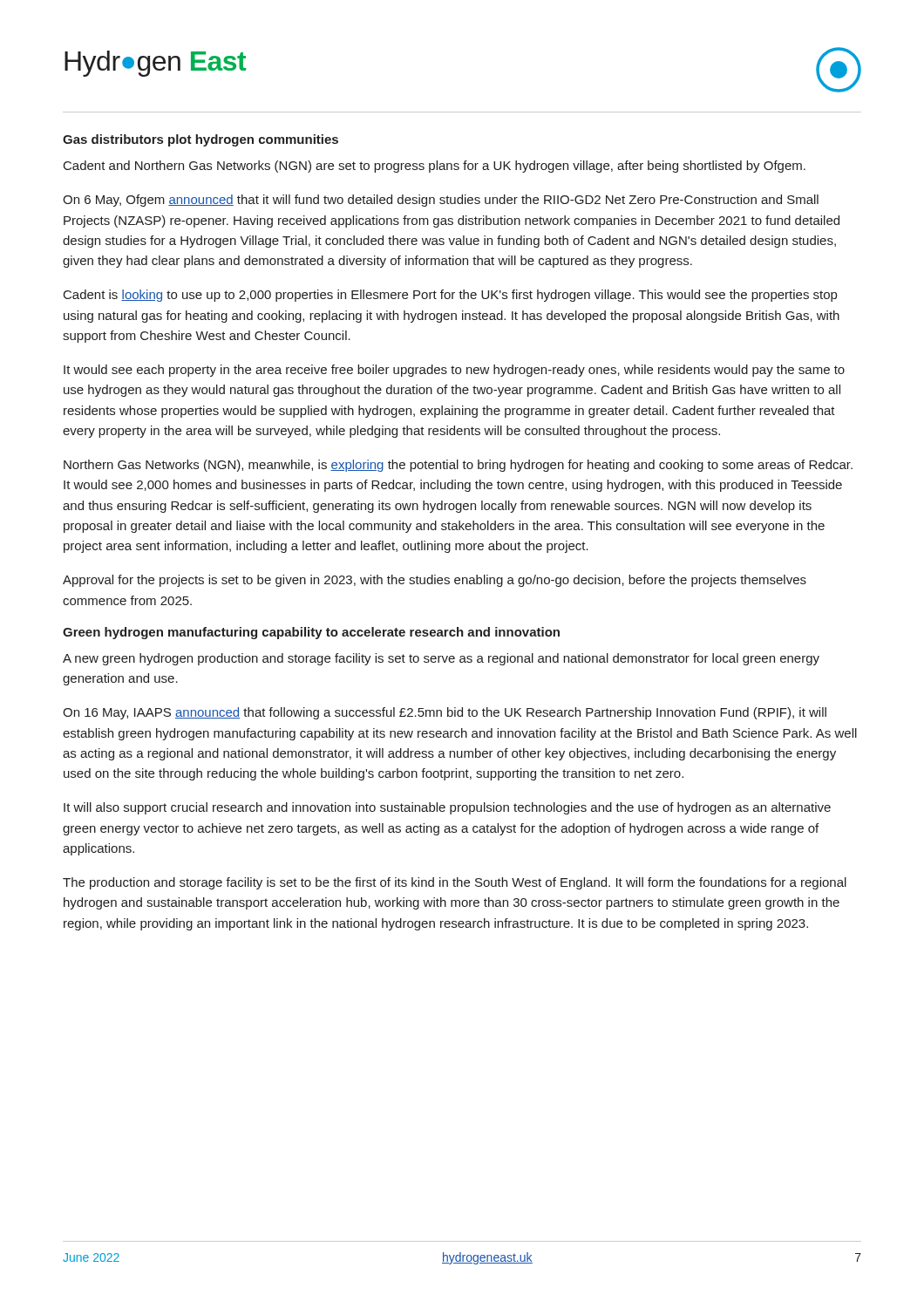Select the text block that says "The production and storage facility is set"
Viewport: 924px width, 1308px height.
coord(455,902)
